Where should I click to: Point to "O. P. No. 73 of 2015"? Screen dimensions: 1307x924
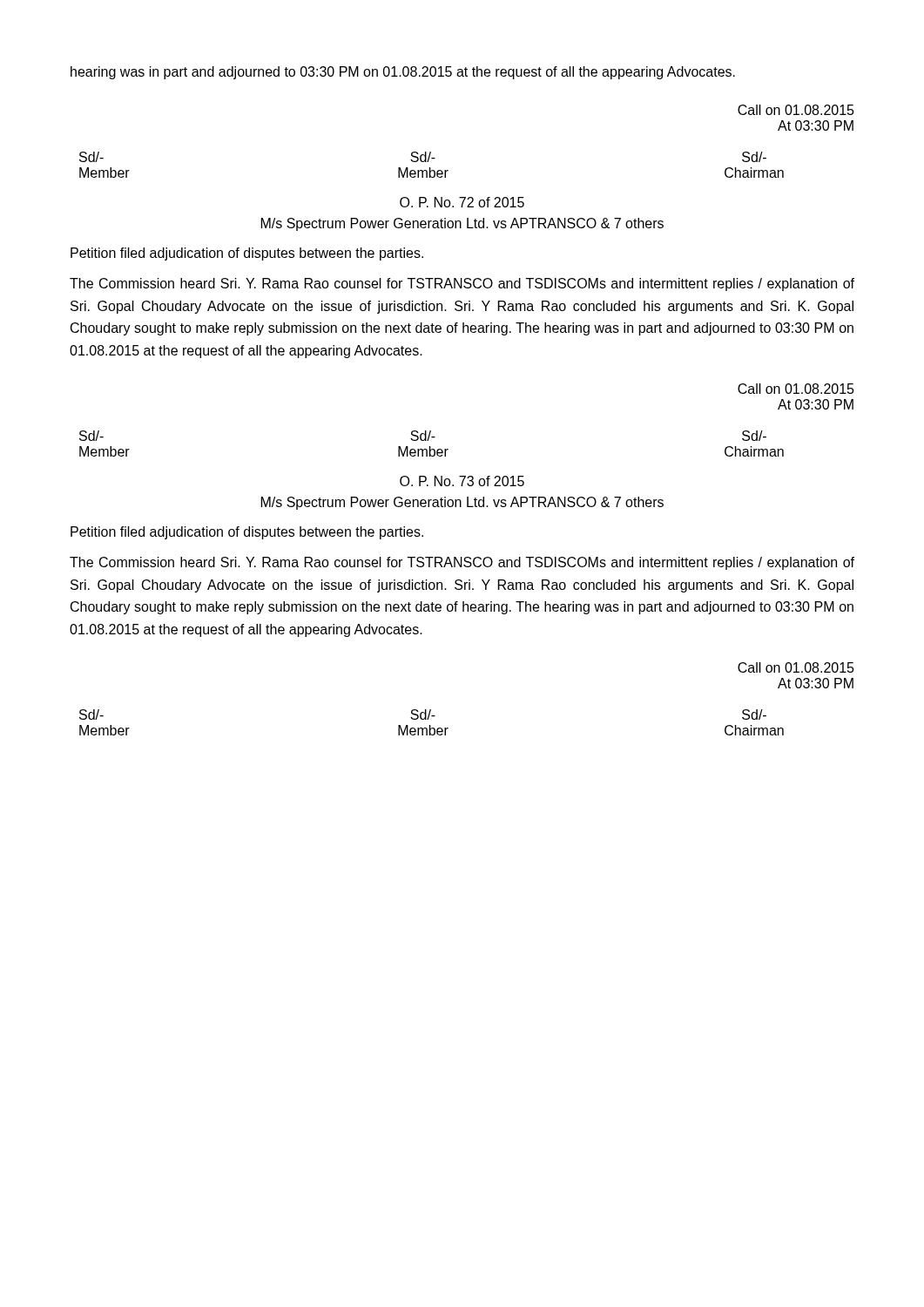coord(462,481)
